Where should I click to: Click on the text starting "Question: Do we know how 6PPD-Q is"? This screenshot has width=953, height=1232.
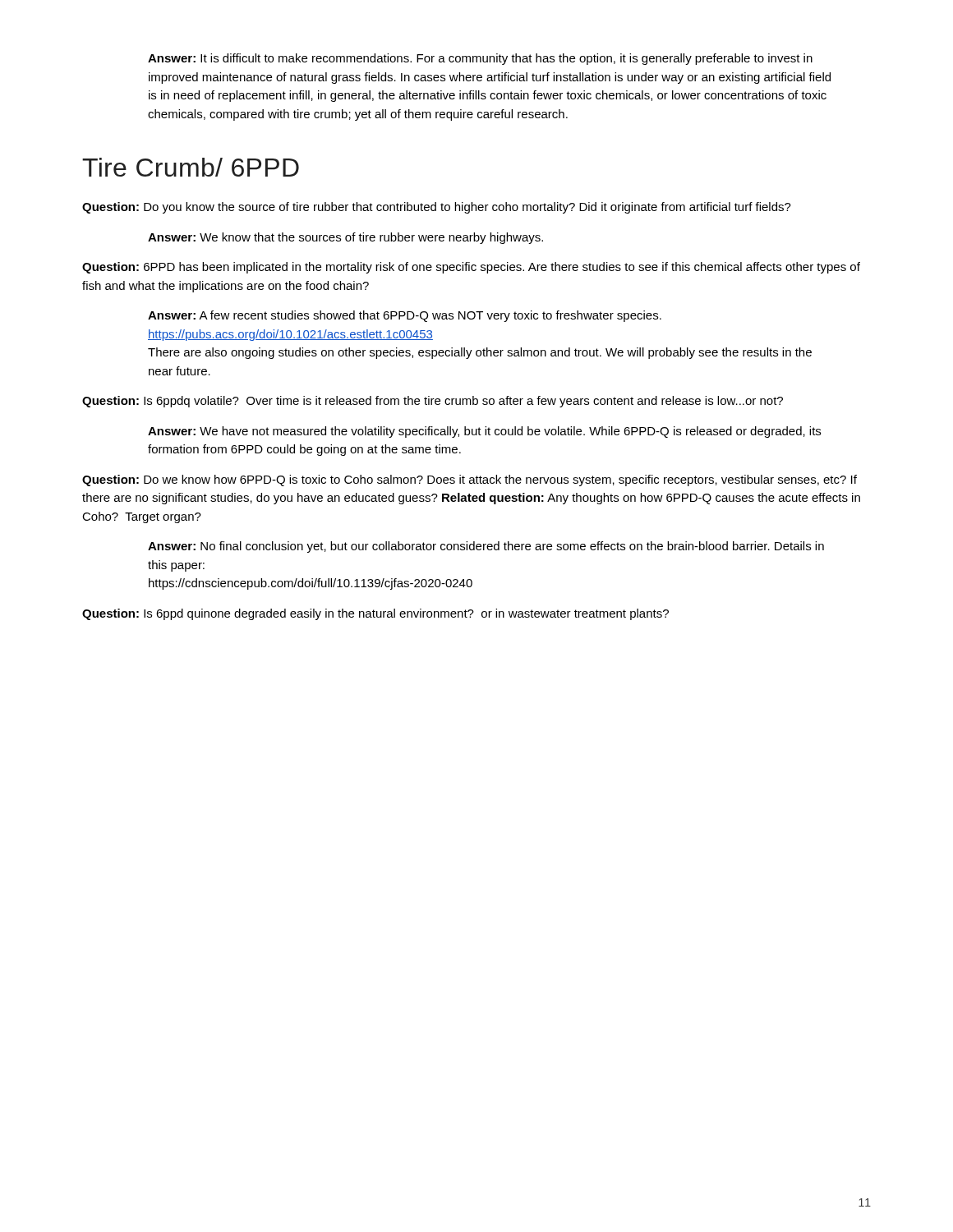pyautogui.click(x=471, y=497)
